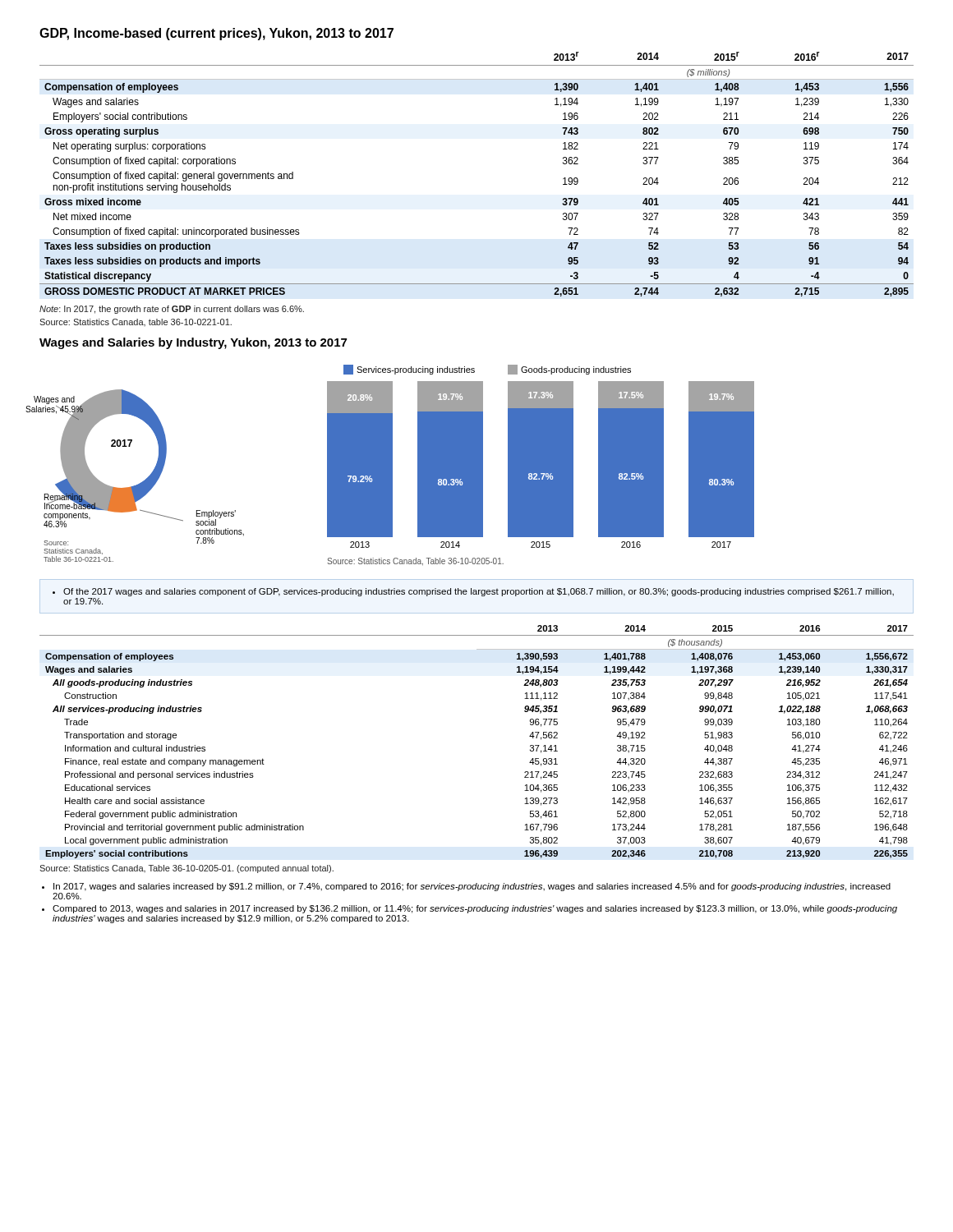The image size is (953, 1232).
Task: Find the stacked bar chart
Action: pos(592,467)
